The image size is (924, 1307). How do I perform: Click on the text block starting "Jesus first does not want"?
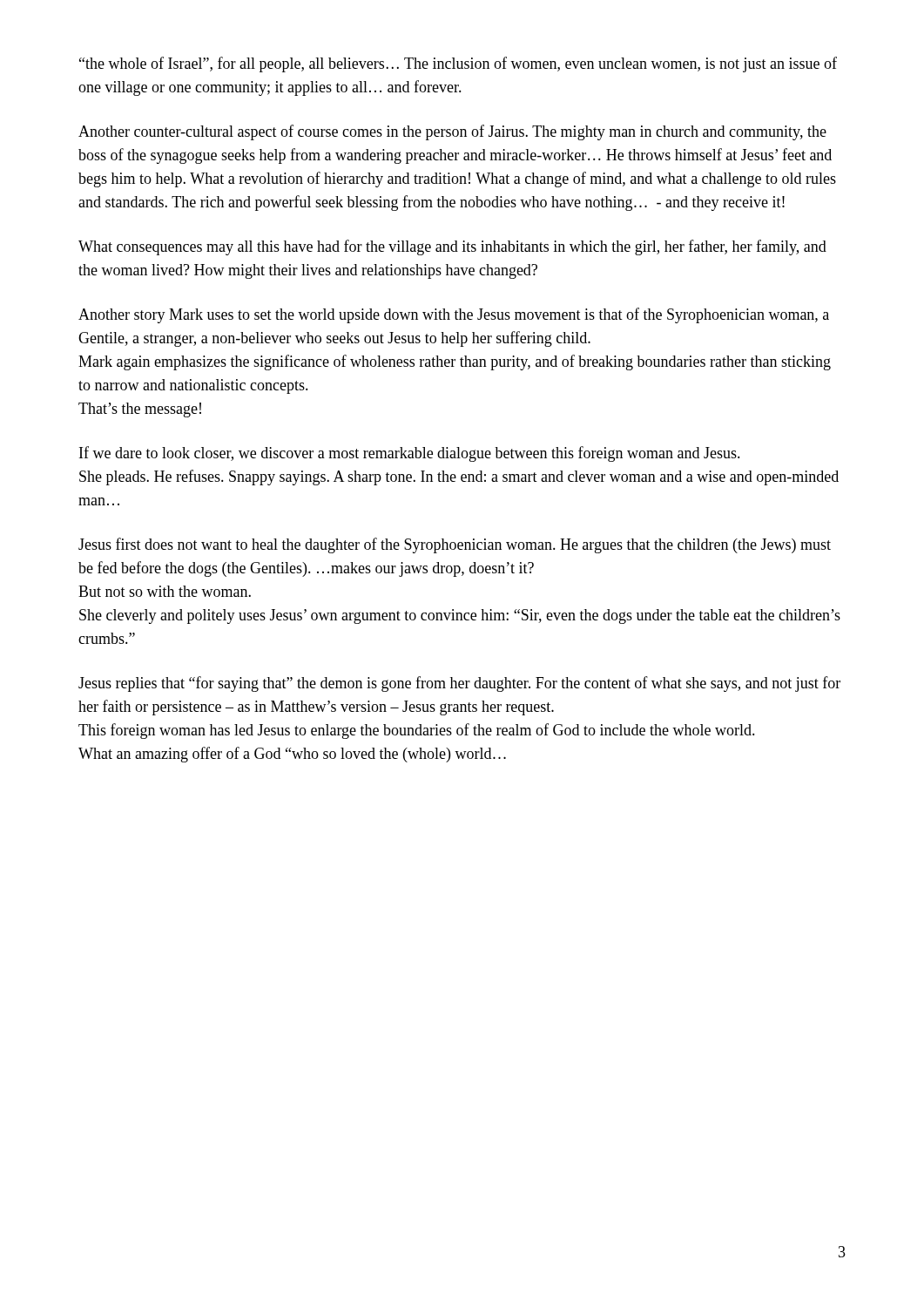pyautogui.click(x=455, y=545)
